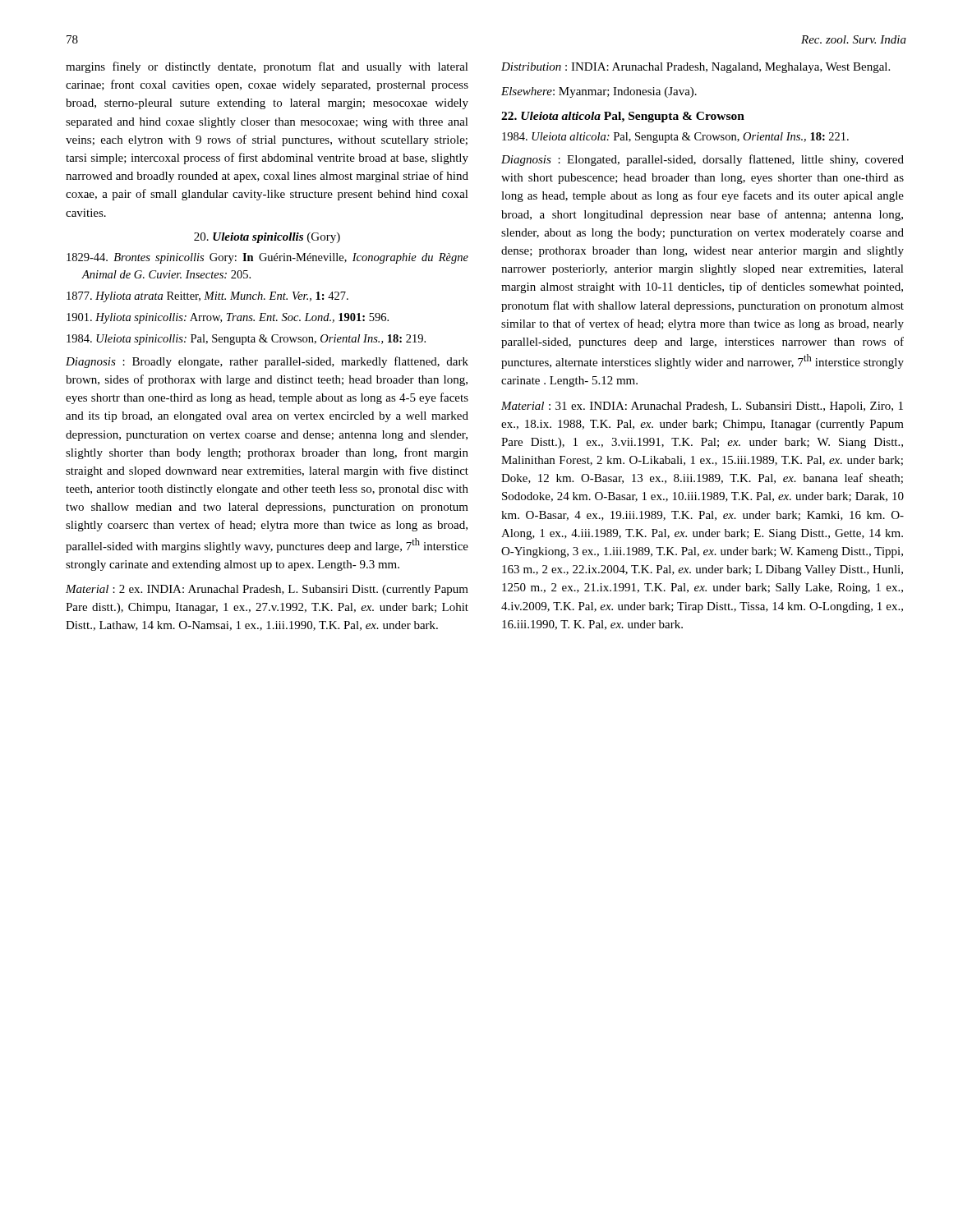Point to the region starting "Material : 31 ex. INDIA:"
Viewport: 972px width, 1232px height.
[x=702, y=515]
